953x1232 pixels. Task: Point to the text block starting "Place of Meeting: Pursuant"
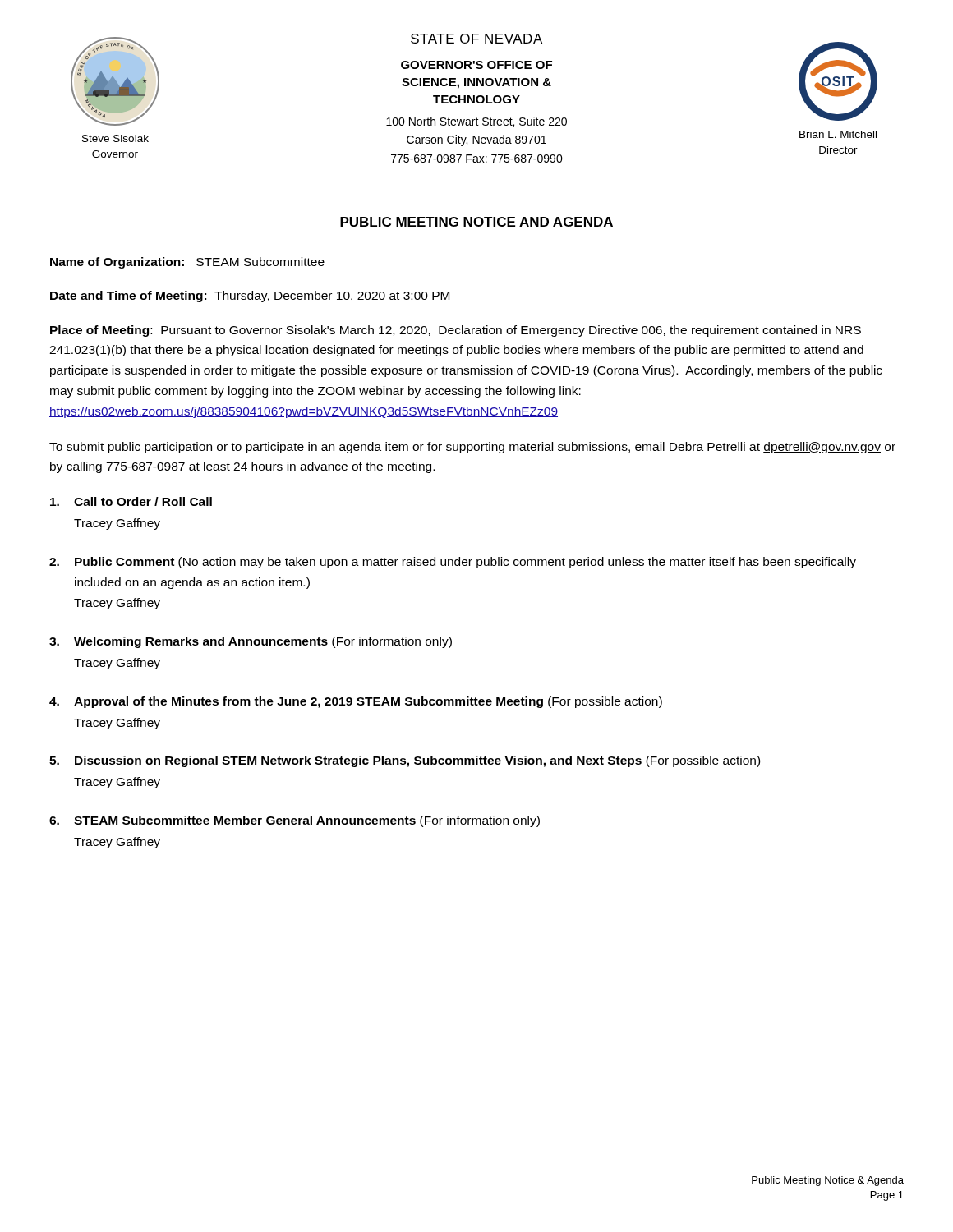click(x=466, y=370)
